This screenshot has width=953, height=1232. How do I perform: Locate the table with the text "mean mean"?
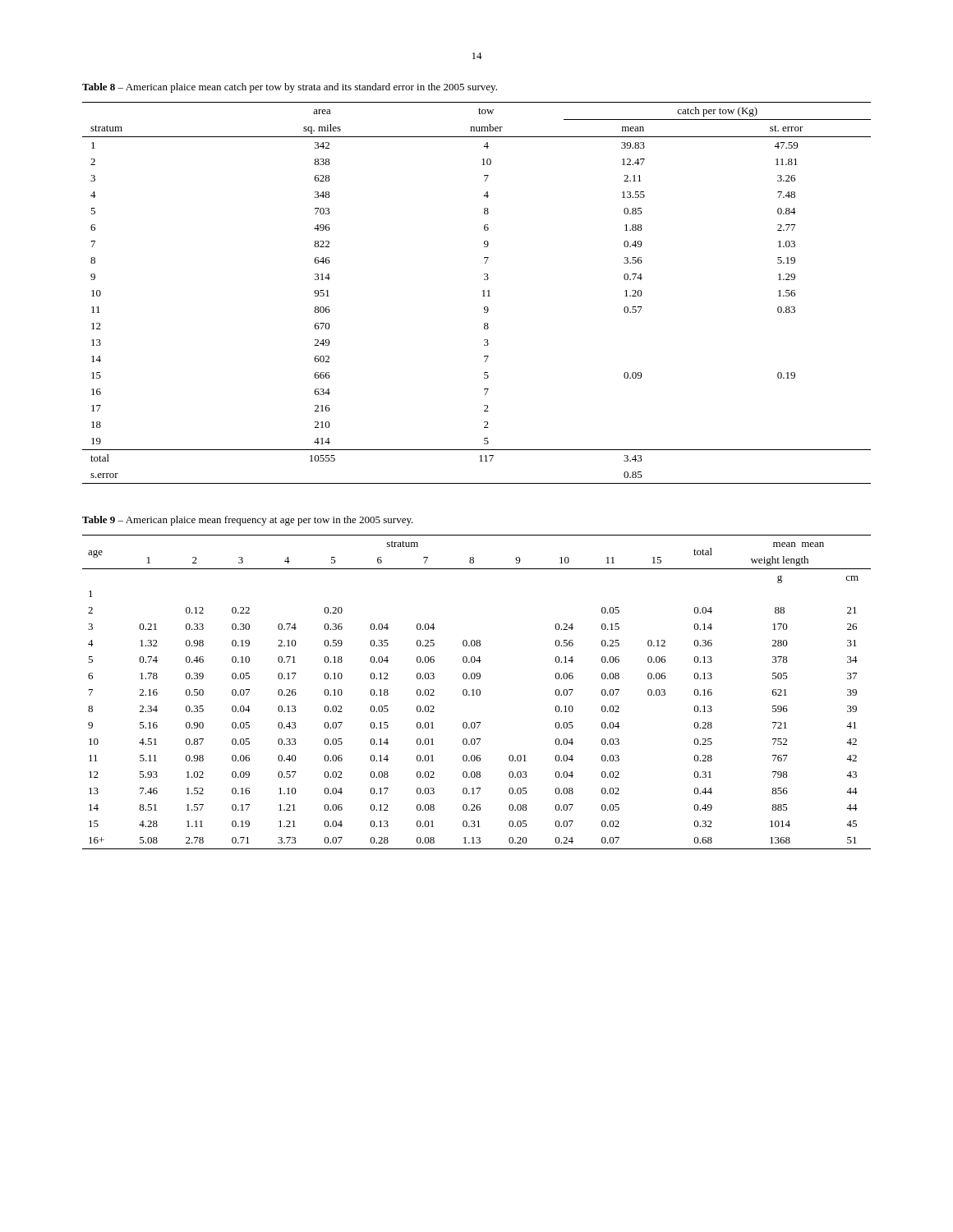coord(476,692)
